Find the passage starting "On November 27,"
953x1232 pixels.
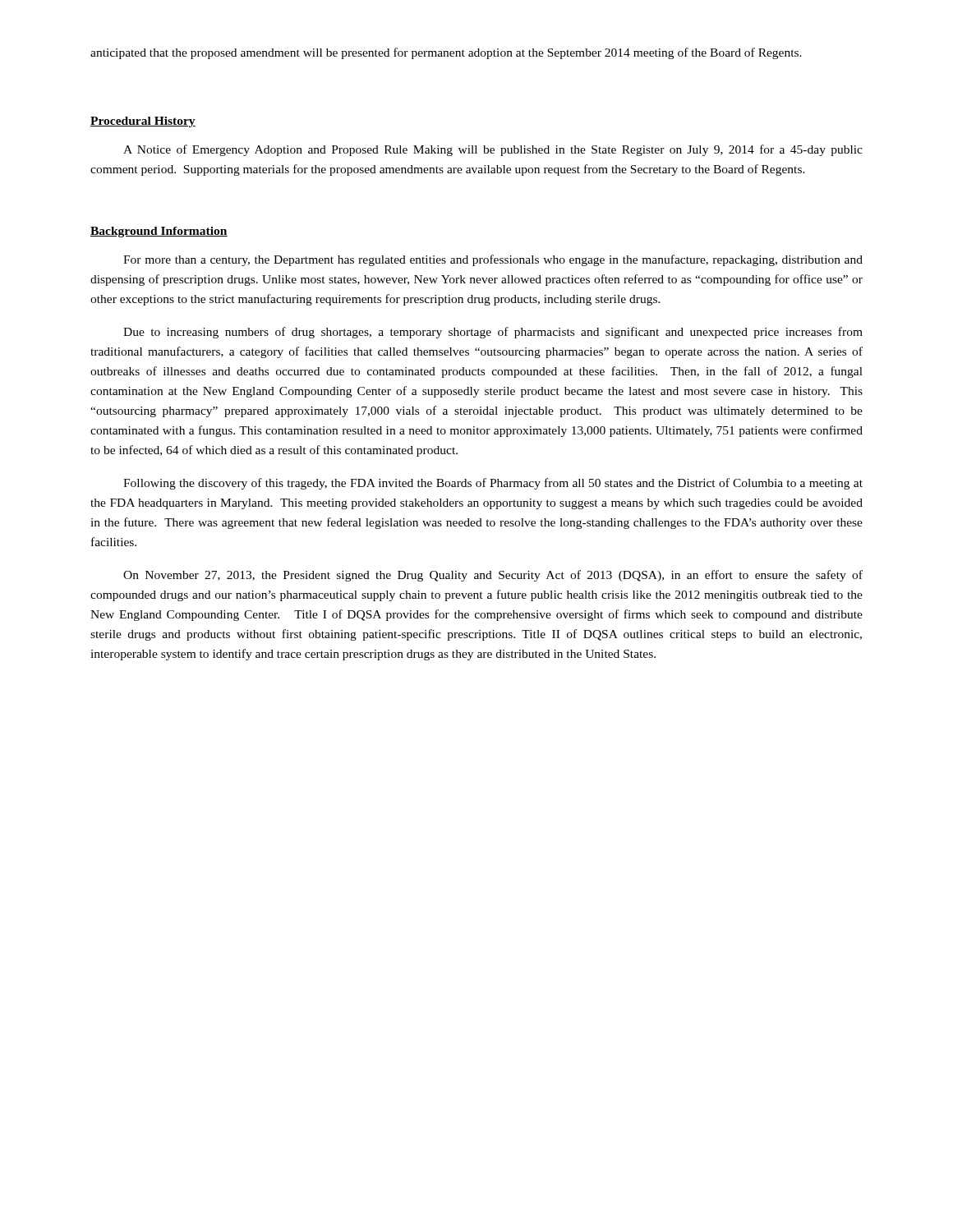476,614
